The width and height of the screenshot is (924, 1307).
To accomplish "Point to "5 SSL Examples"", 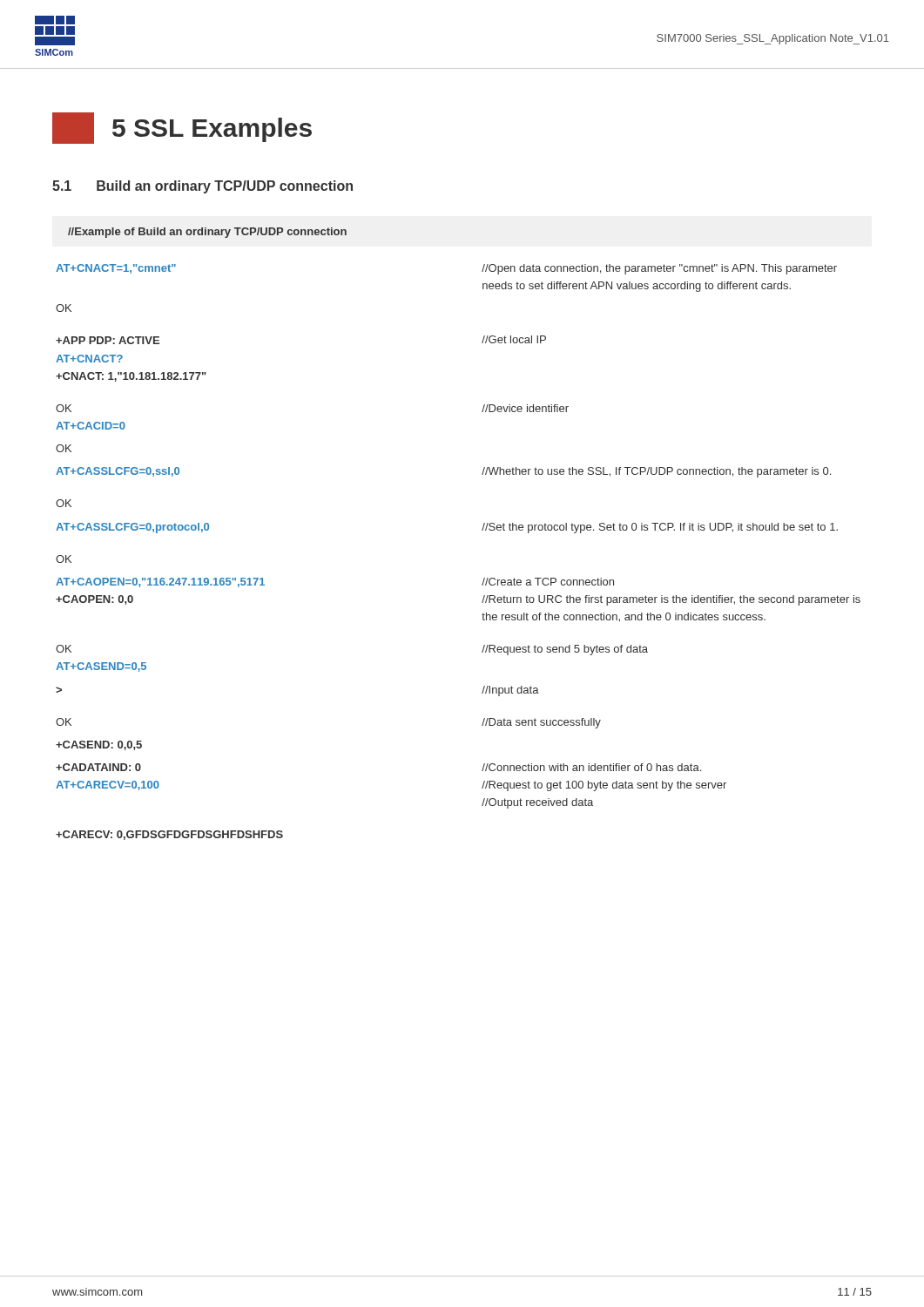I will tap(183, 128).
